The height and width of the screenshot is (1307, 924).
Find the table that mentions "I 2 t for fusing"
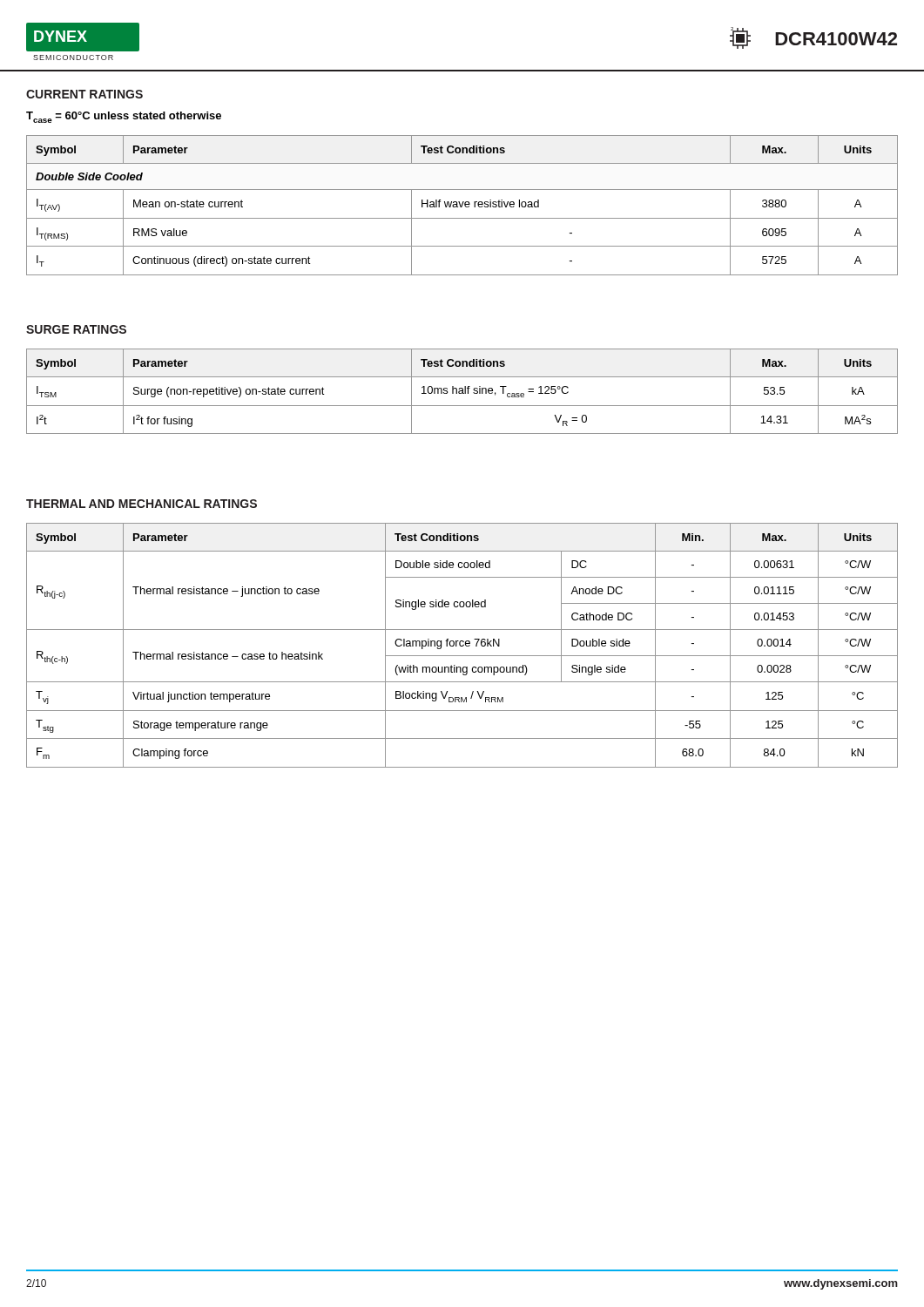[x=462, y=391]
